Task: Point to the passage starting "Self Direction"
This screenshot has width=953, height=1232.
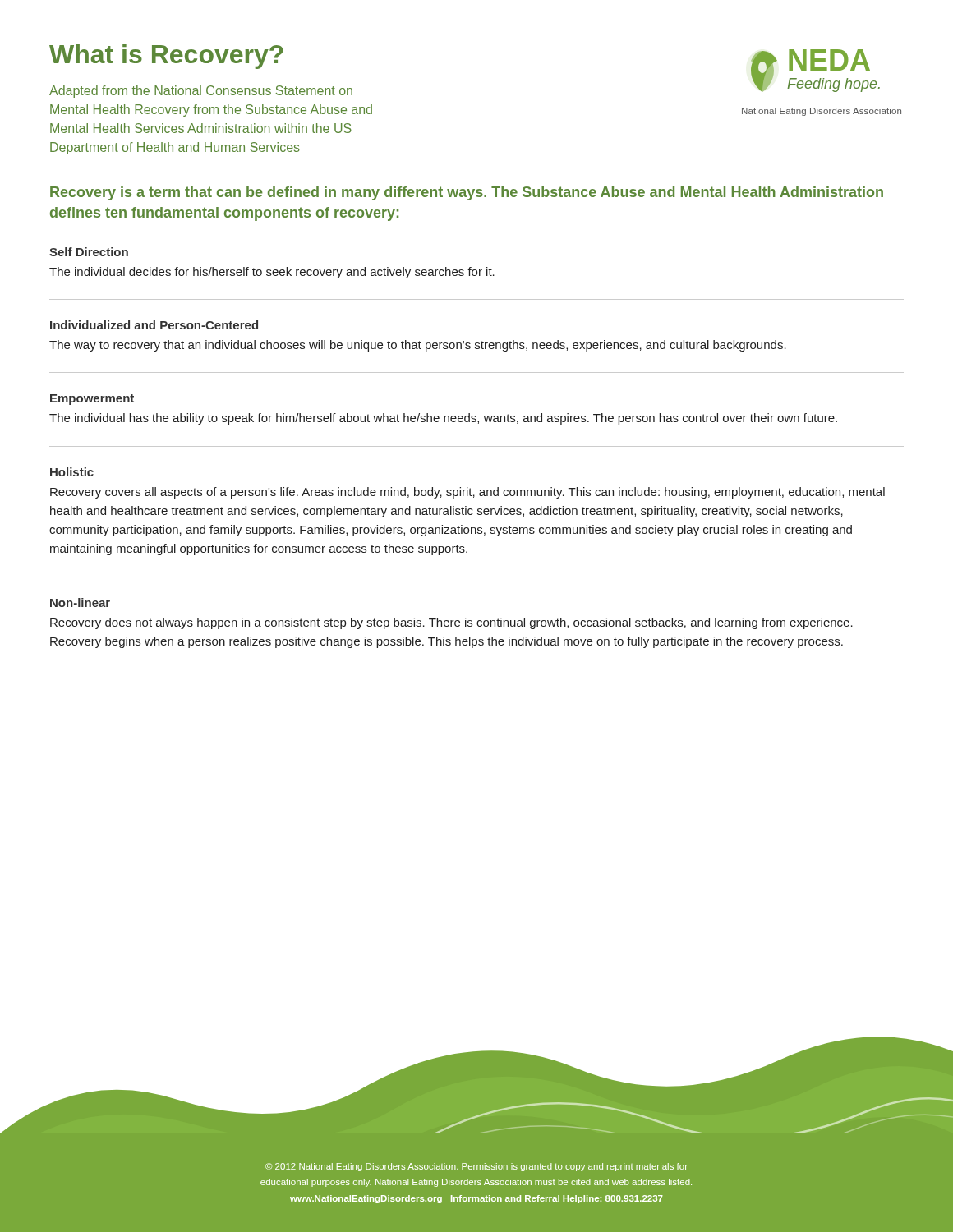Action: [x=89, y=252]
